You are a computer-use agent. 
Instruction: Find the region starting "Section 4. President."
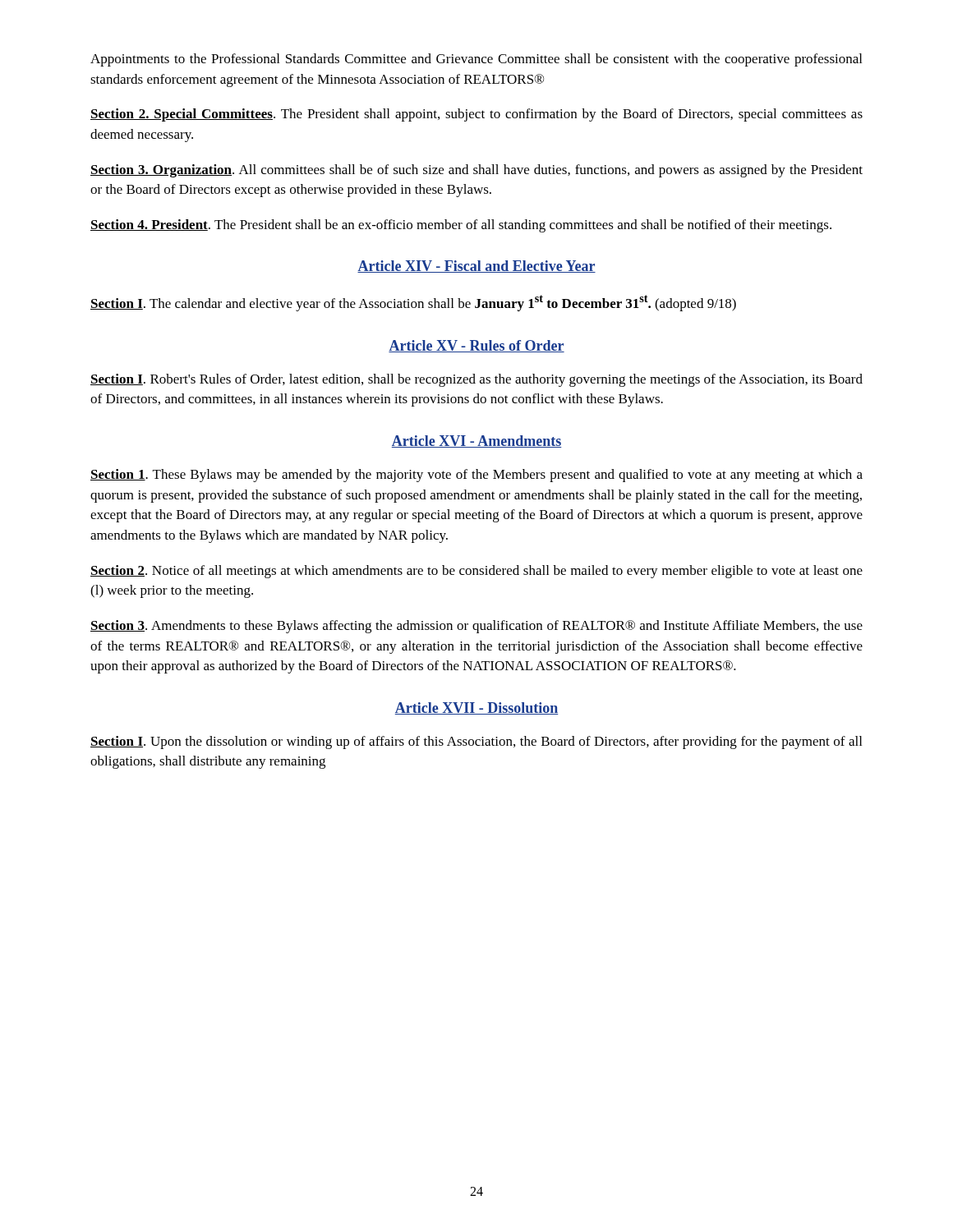click(461, 225)
